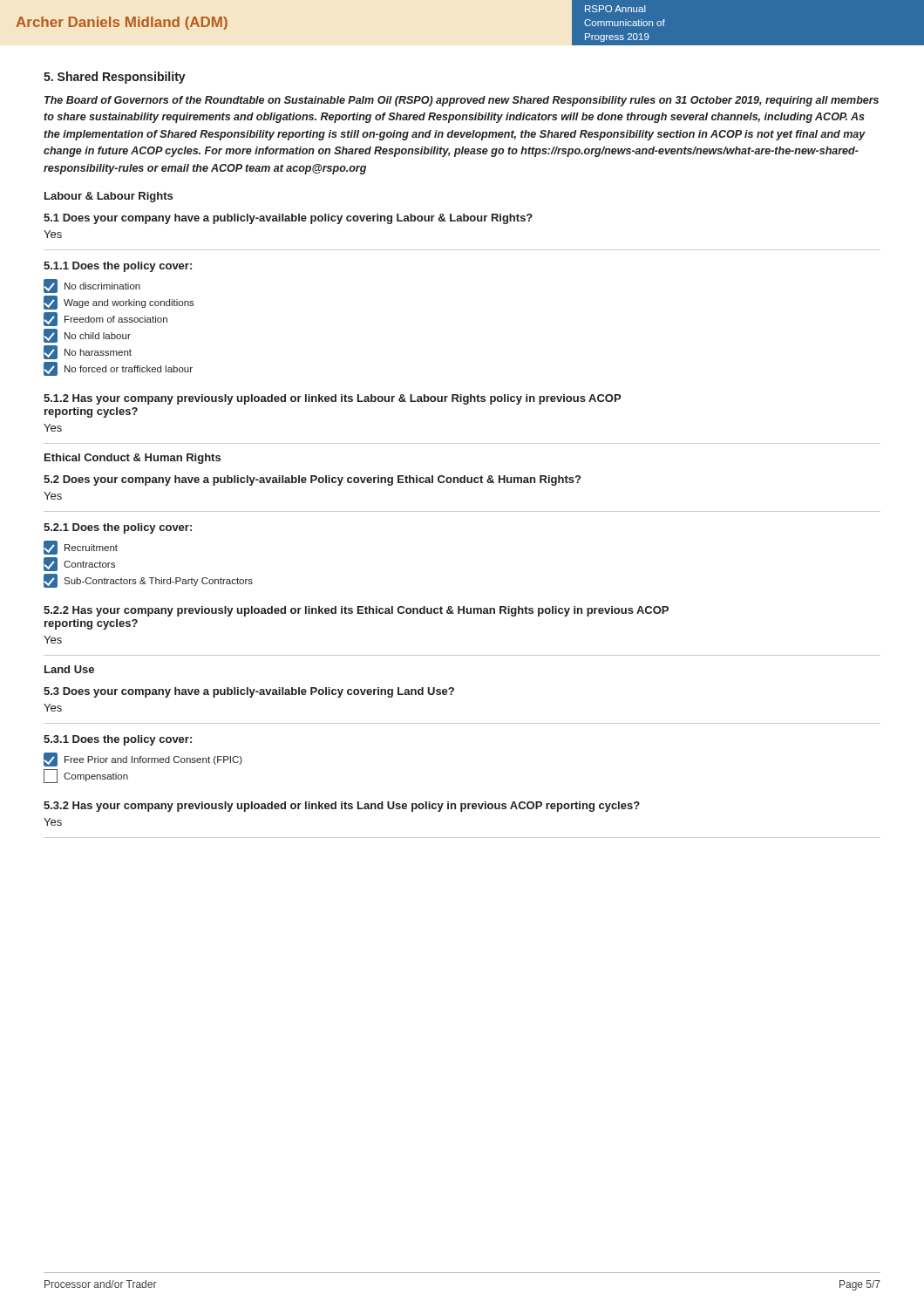Locate the block starting "1.1 Does the"
This screenshot has height=1308, width=924.
118,265
